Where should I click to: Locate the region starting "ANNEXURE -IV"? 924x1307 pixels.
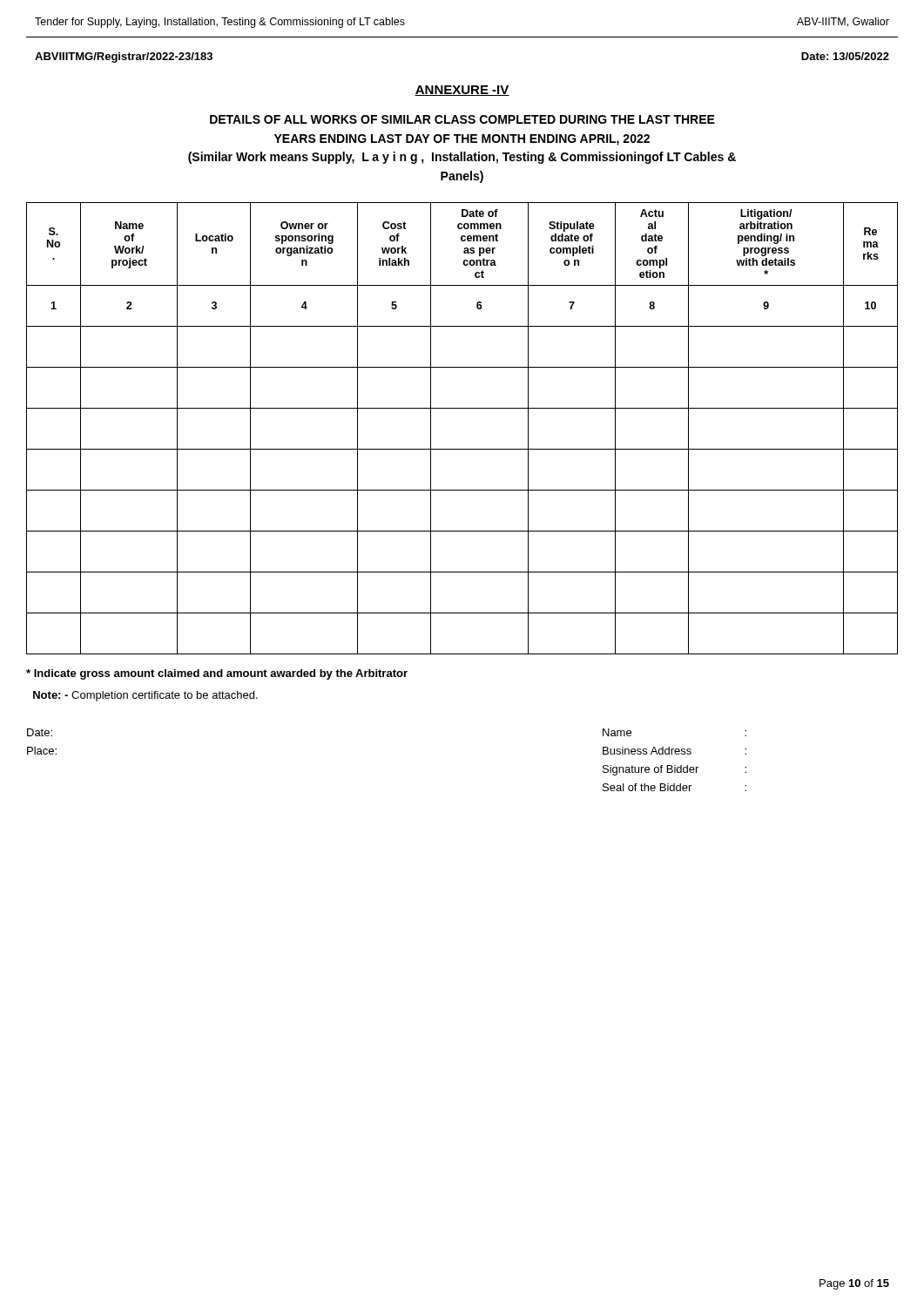[462, 89]
